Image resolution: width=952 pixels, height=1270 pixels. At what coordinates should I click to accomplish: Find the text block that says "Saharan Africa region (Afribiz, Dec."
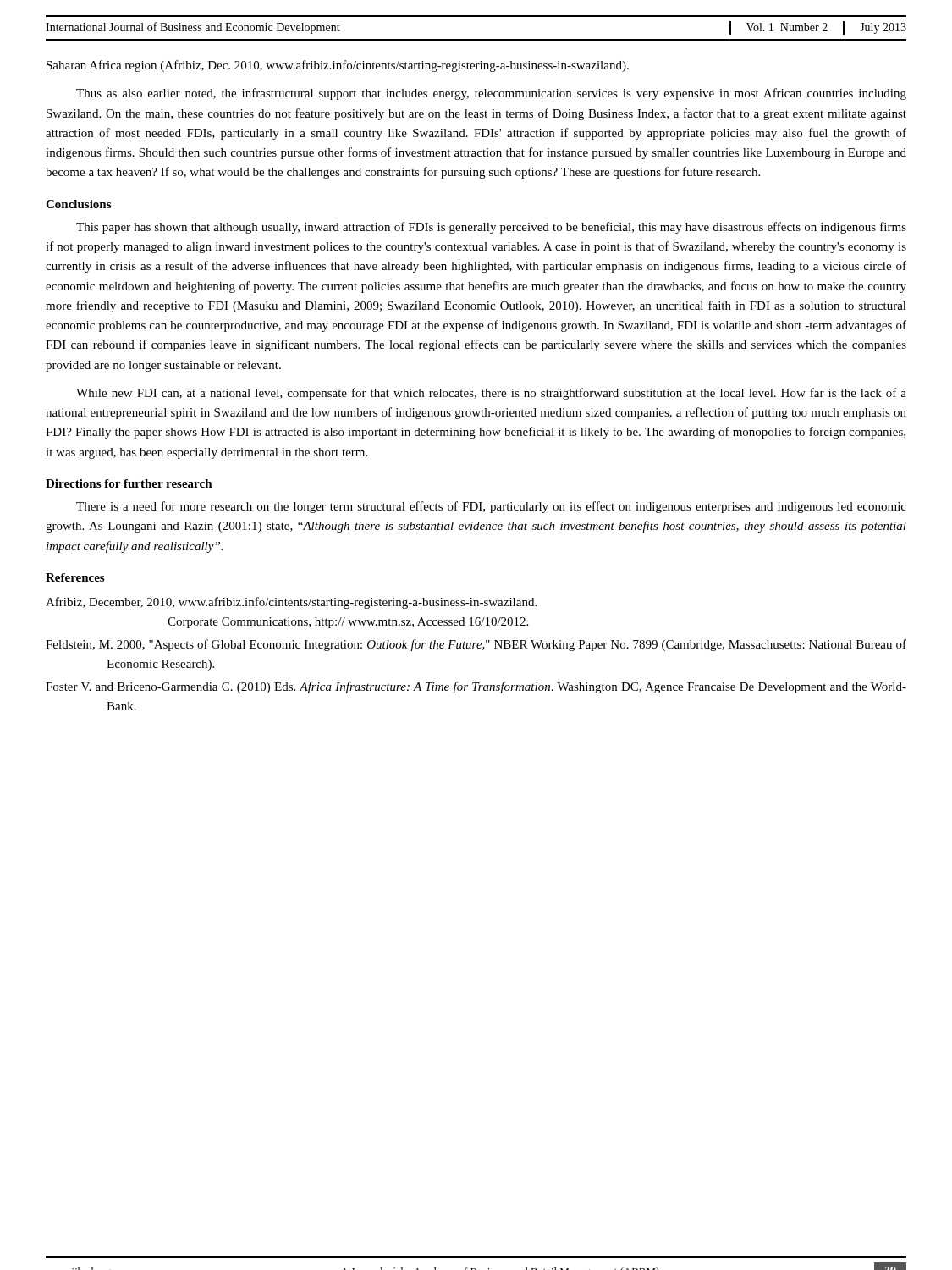coord(337,65)
